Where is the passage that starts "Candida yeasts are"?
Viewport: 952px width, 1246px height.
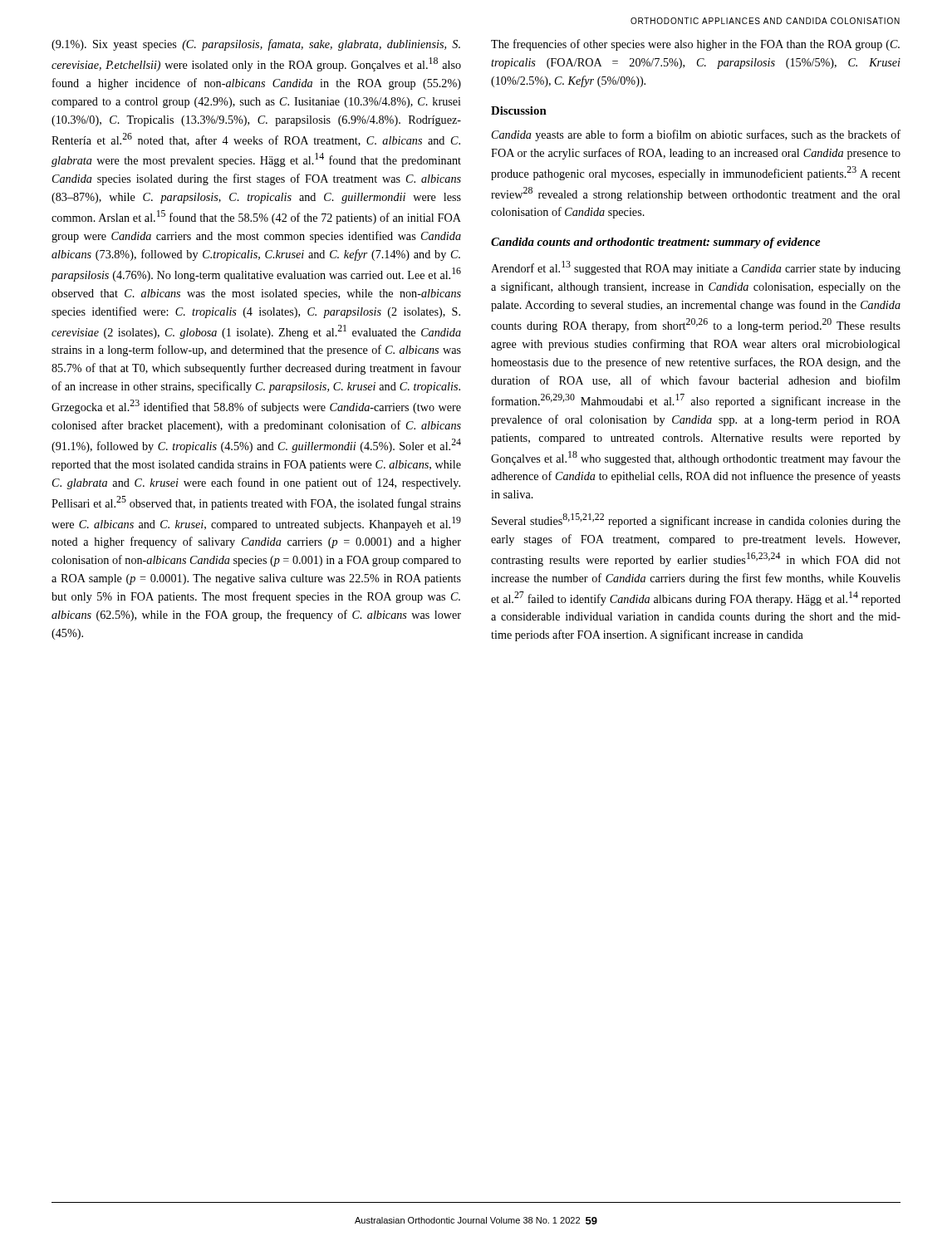(696, 173)
